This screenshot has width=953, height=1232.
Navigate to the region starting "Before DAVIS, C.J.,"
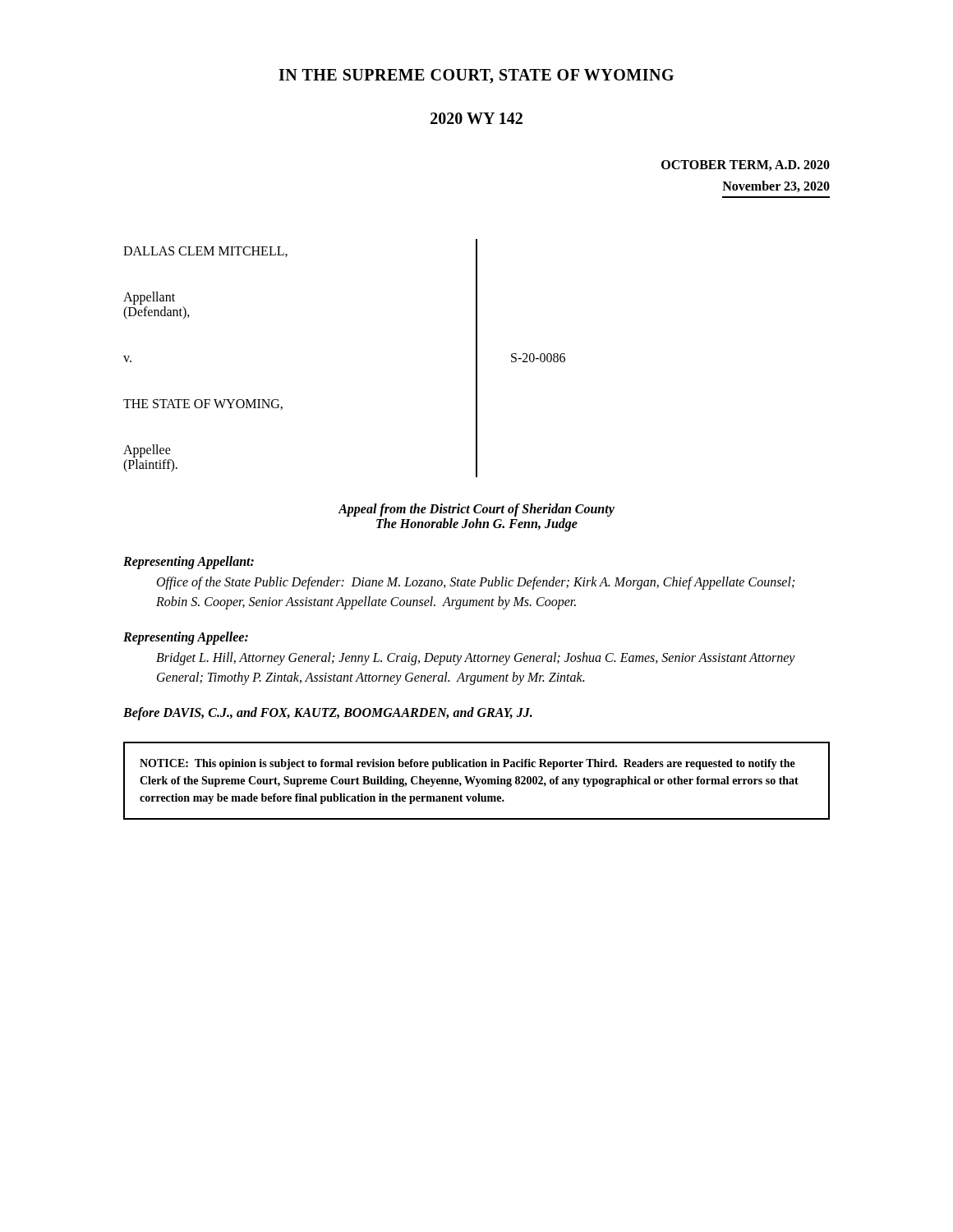click(328, 713)
